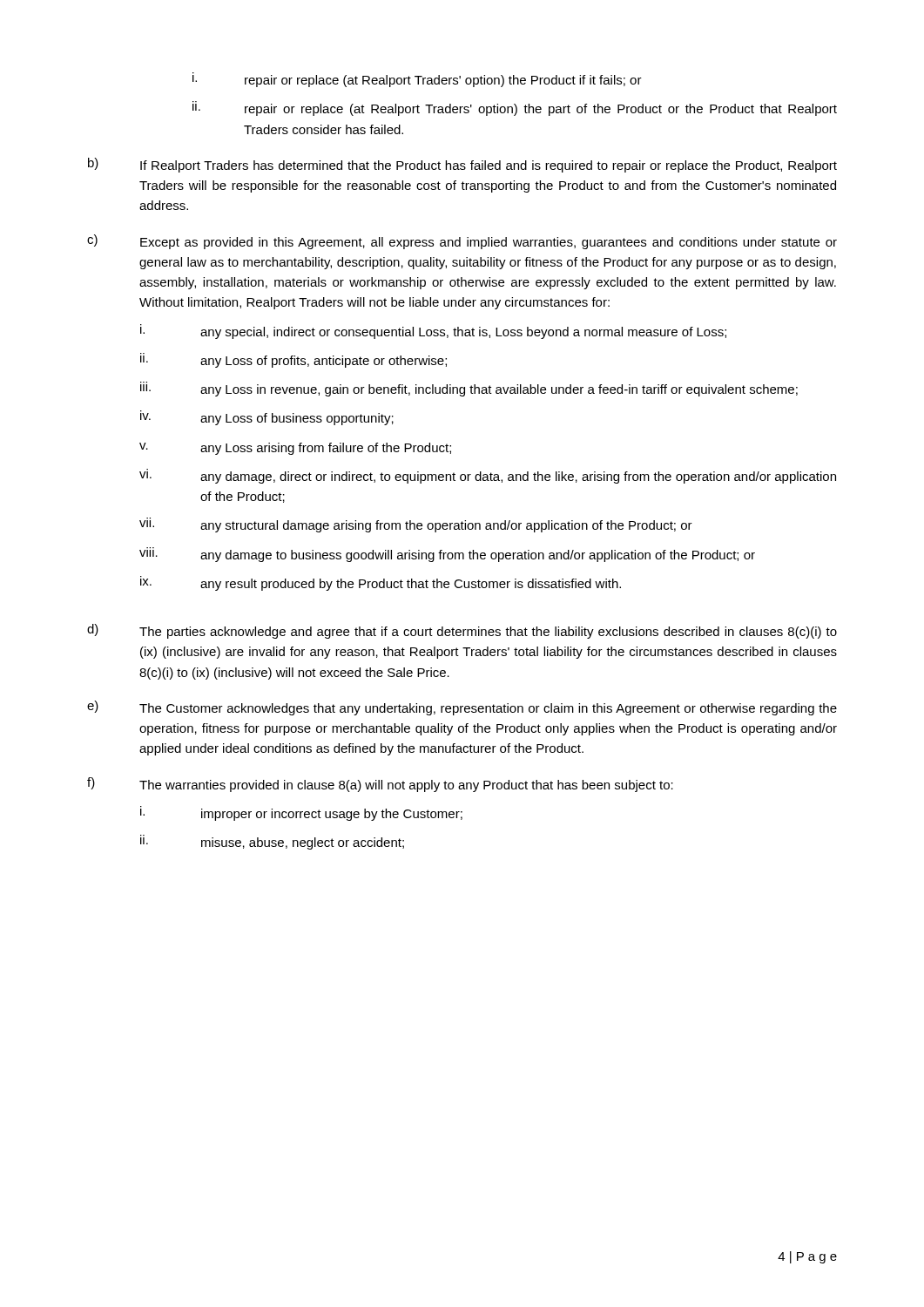
Task: Select the element starting "ix. any result produced by the Product"
Action: point(488,583)
